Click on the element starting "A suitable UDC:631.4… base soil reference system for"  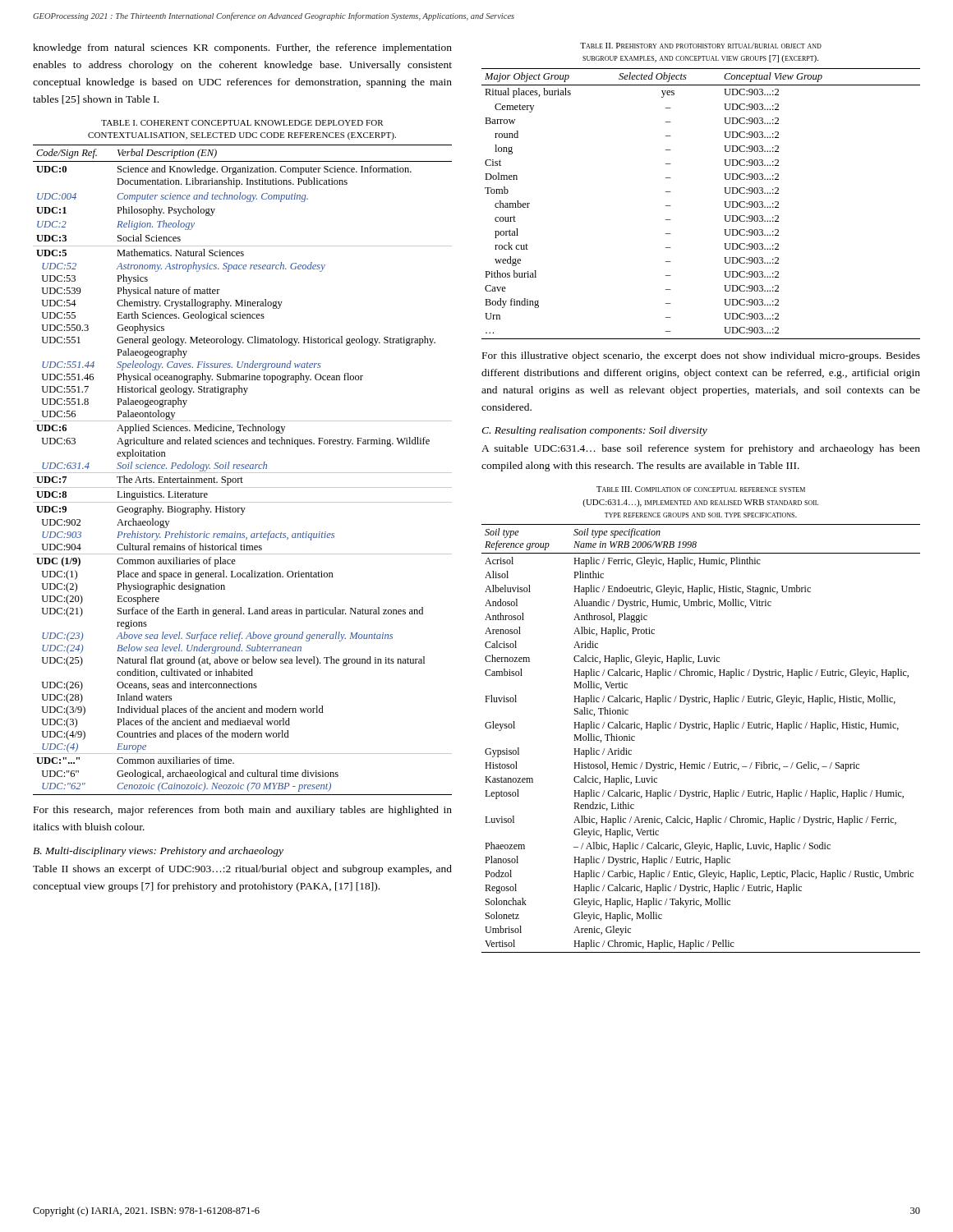click(701, 457)
